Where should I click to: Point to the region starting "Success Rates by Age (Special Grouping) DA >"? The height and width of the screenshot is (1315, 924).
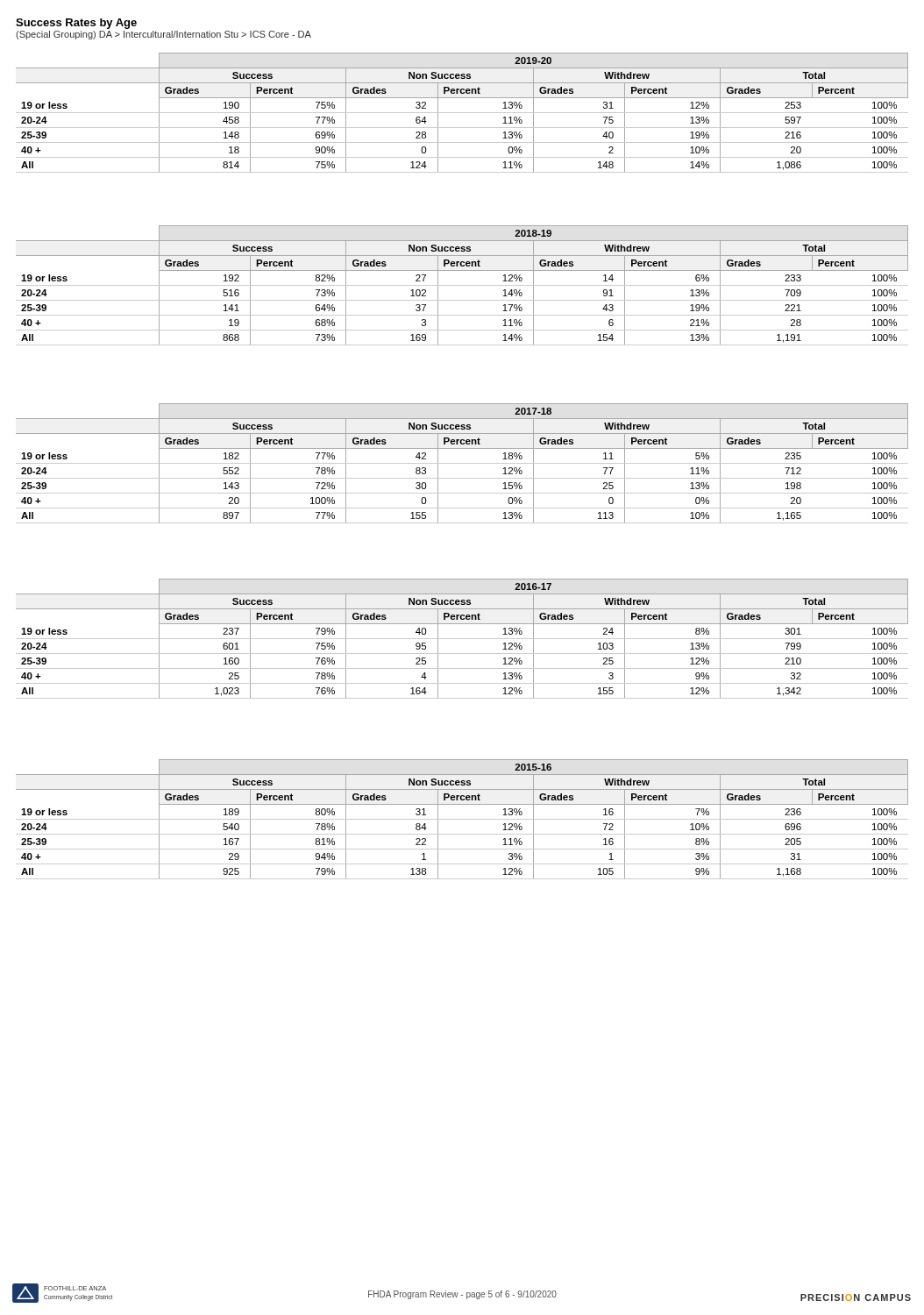(163, 28)
